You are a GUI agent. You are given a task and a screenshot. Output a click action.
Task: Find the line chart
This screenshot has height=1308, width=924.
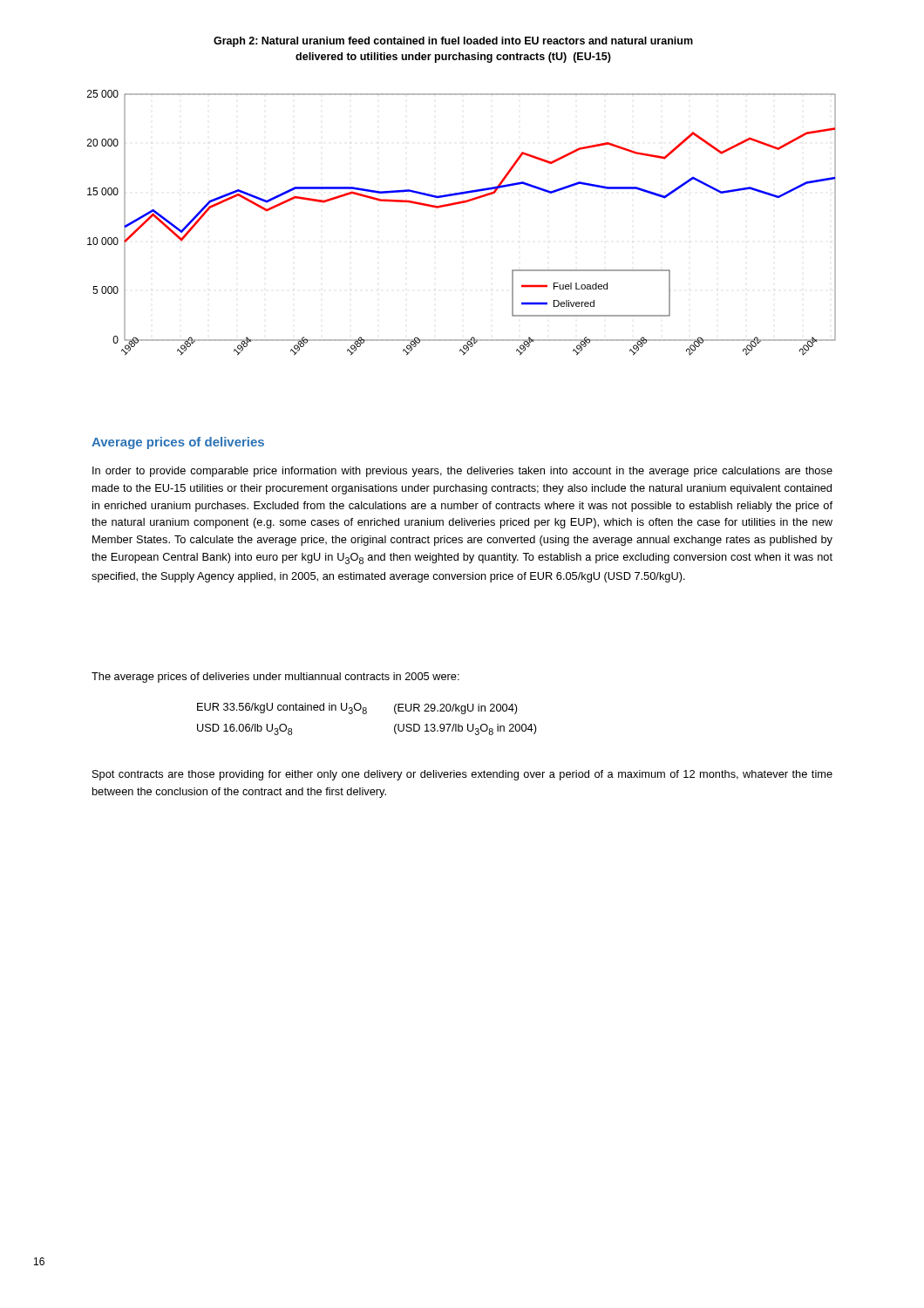click(x=460, y=249)
